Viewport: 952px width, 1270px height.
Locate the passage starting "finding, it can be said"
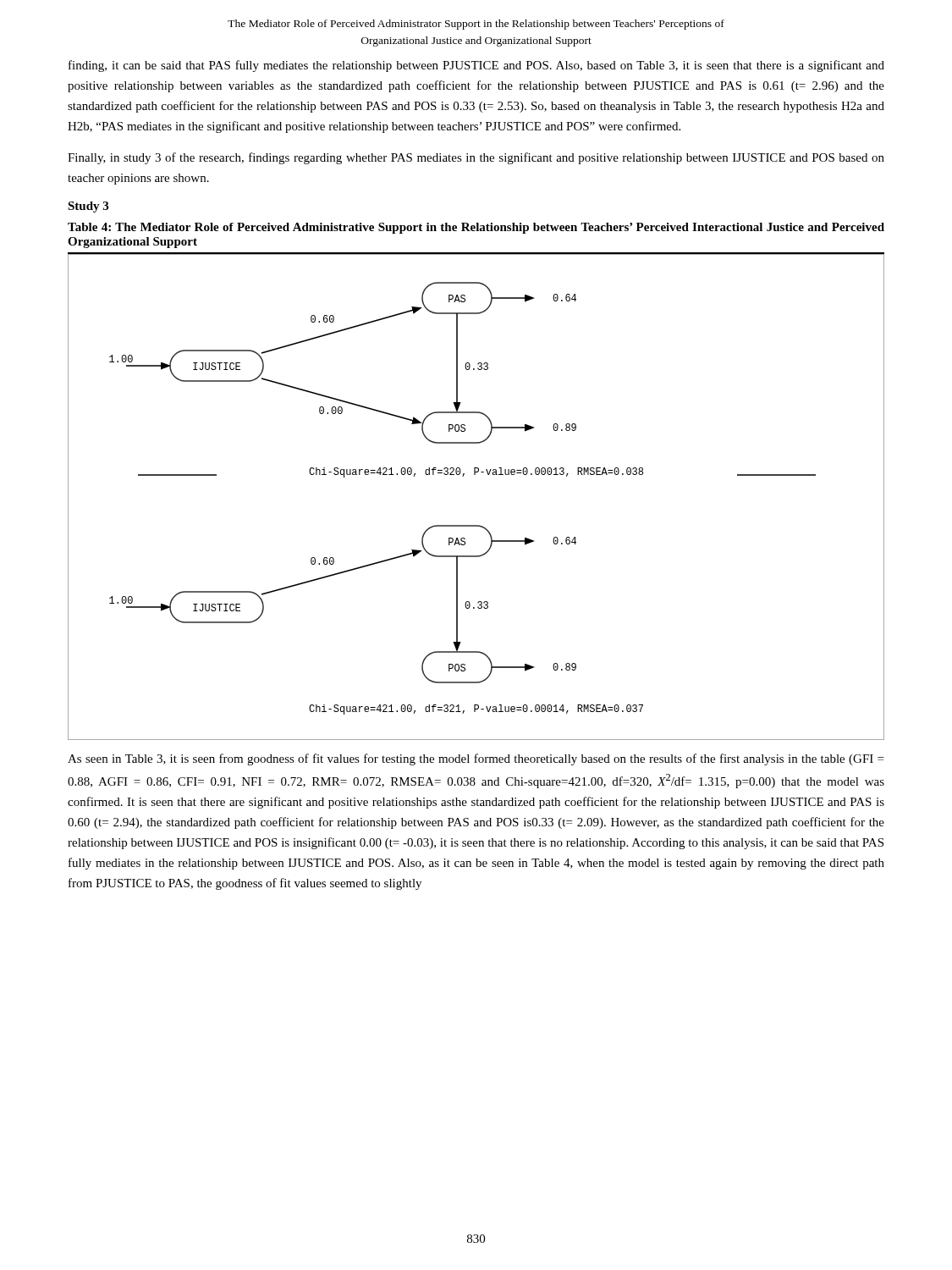click(x=476, y=96)
